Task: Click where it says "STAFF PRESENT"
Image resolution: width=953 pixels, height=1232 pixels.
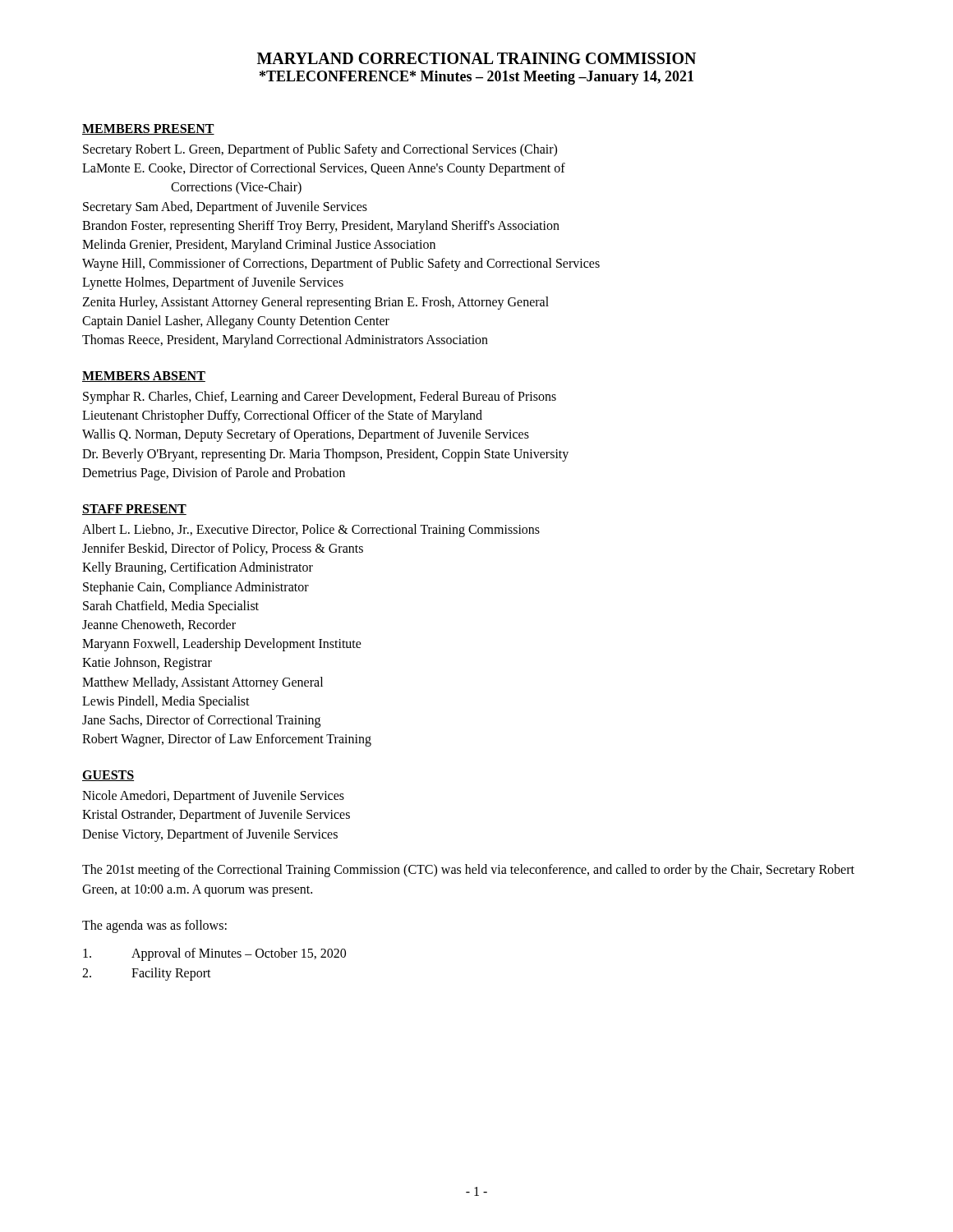Action: pyautogui.click(x=134, y=509)
